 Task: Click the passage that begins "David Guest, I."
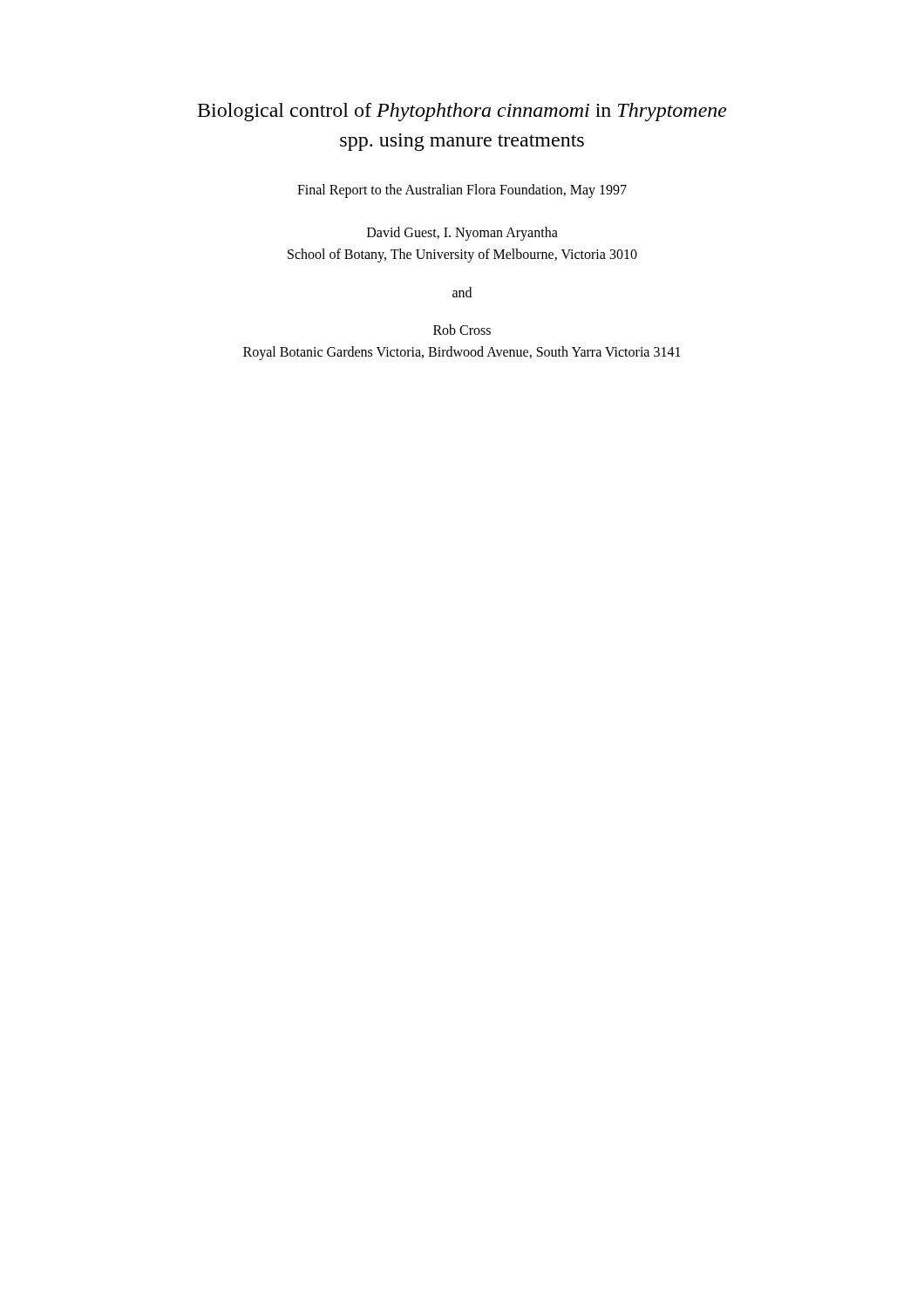coord(462,243)
